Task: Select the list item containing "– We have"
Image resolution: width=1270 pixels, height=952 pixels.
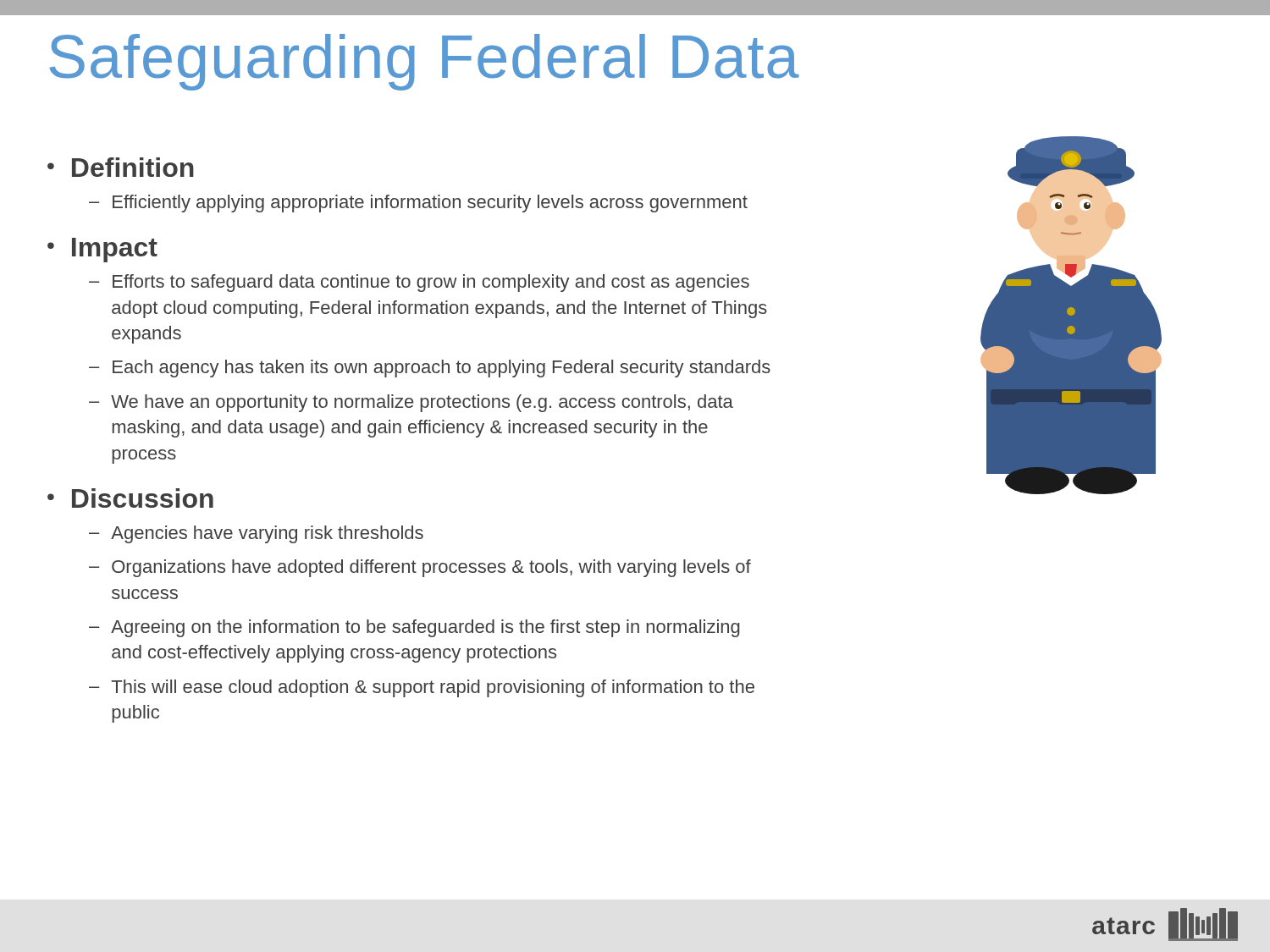Action: click(432, 428)
